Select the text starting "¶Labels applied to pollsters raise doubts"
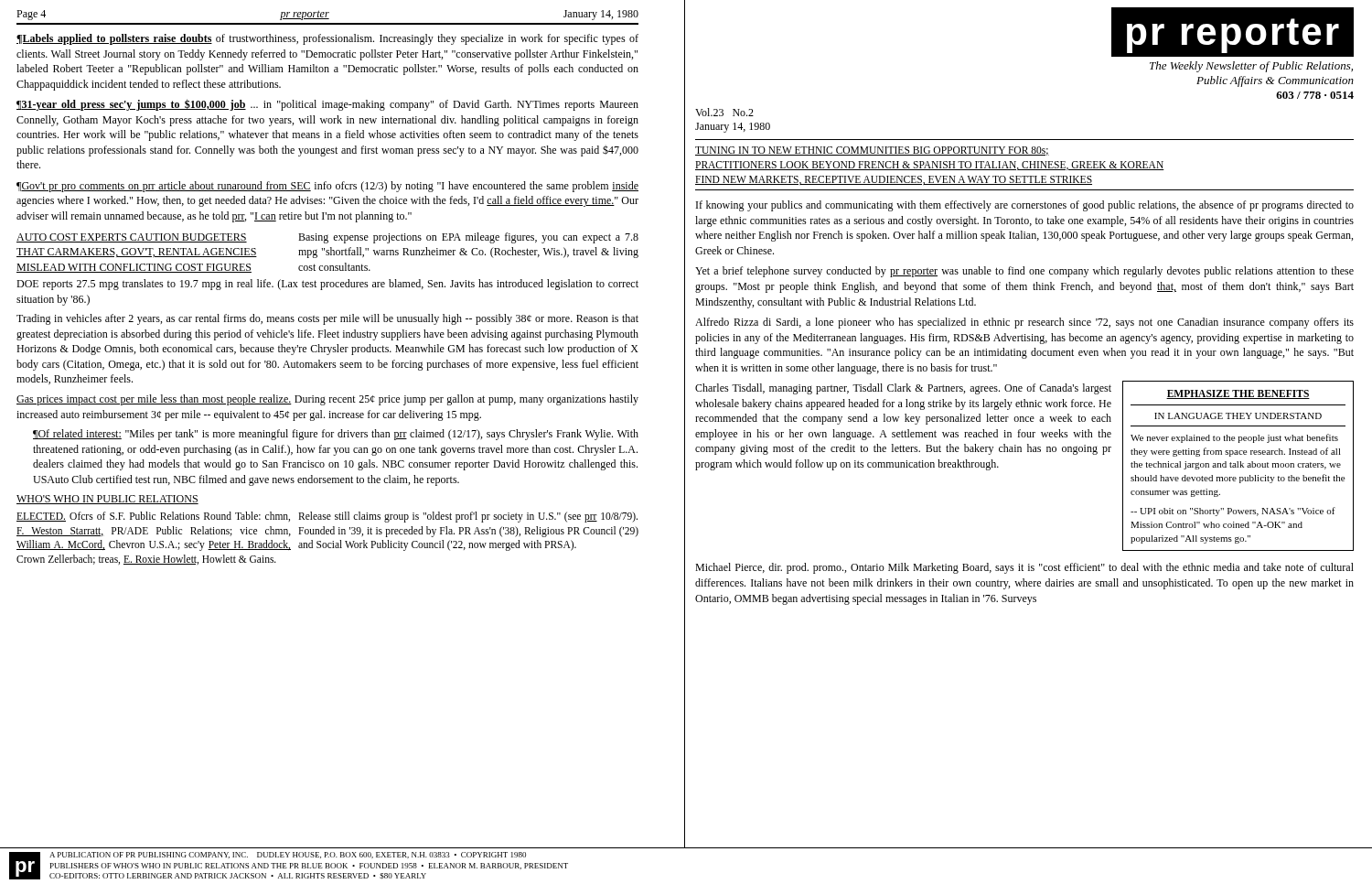 (x=327, y=61)
